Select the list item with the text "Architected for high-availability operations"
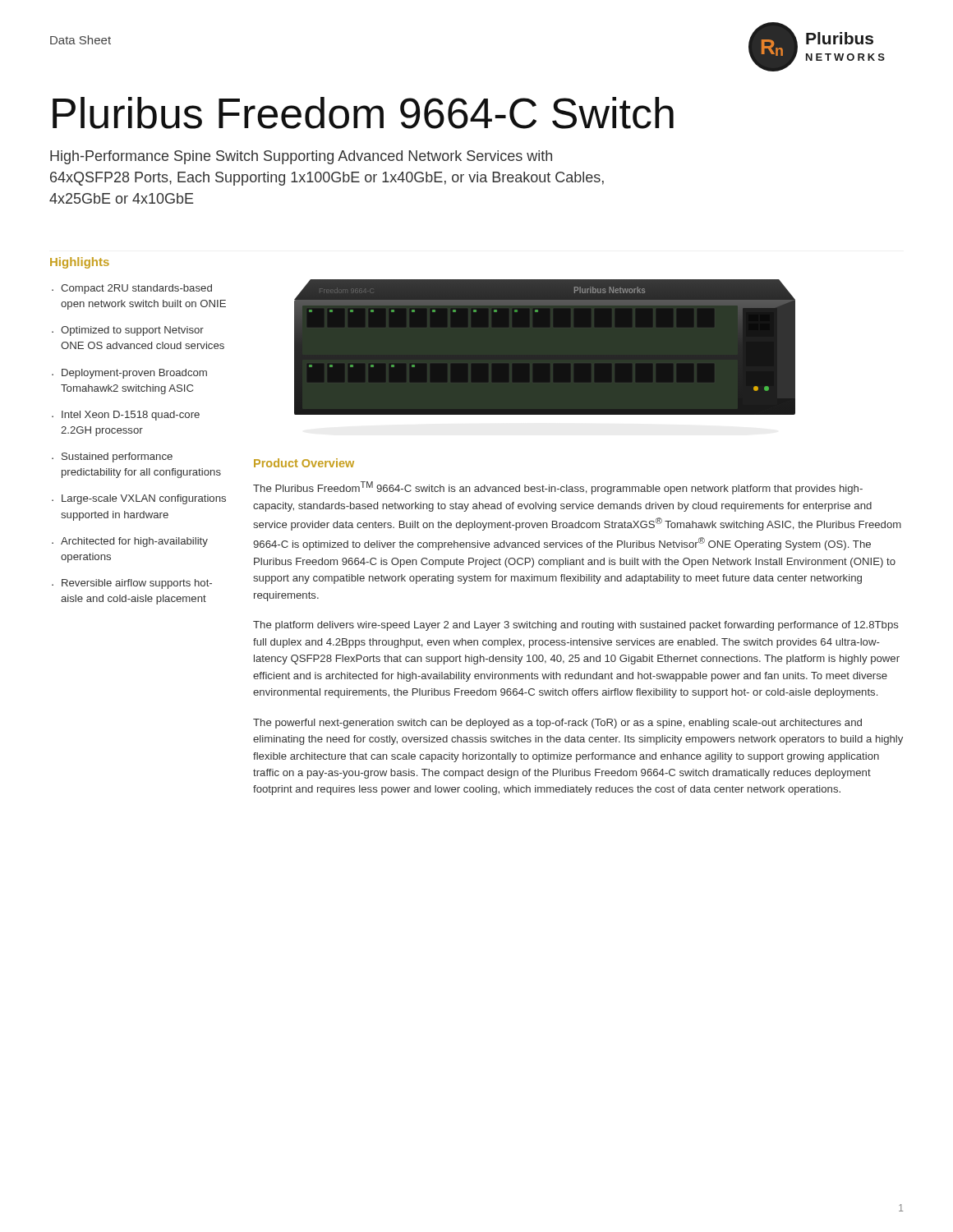The height and width of the screenshot is (1232, 953). [134, 548]
